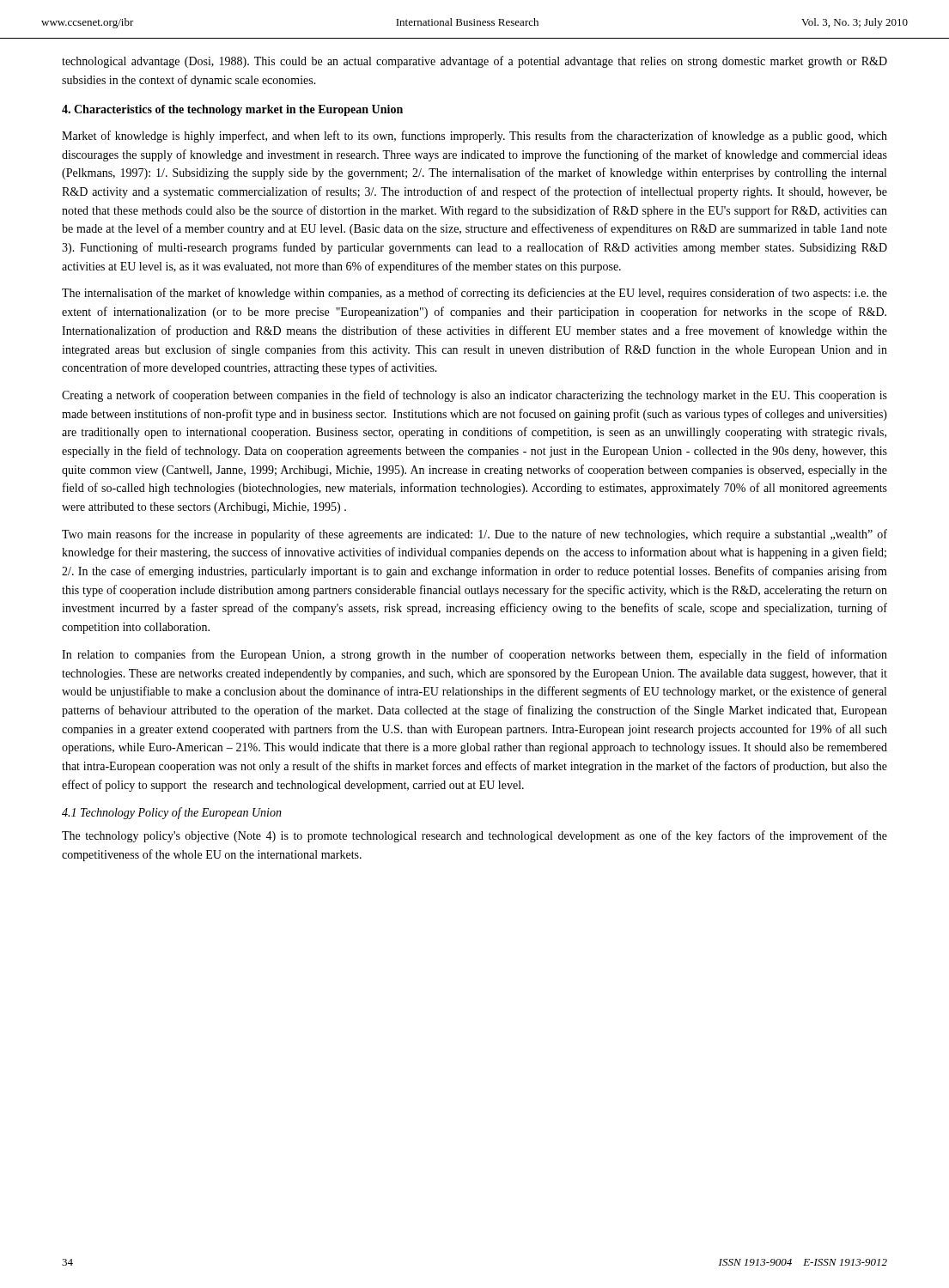Screen dimensions: 1288x949
Task: Find the text block that says "The internalisation of the market of knowledge within"
Action: pos(474,331)
